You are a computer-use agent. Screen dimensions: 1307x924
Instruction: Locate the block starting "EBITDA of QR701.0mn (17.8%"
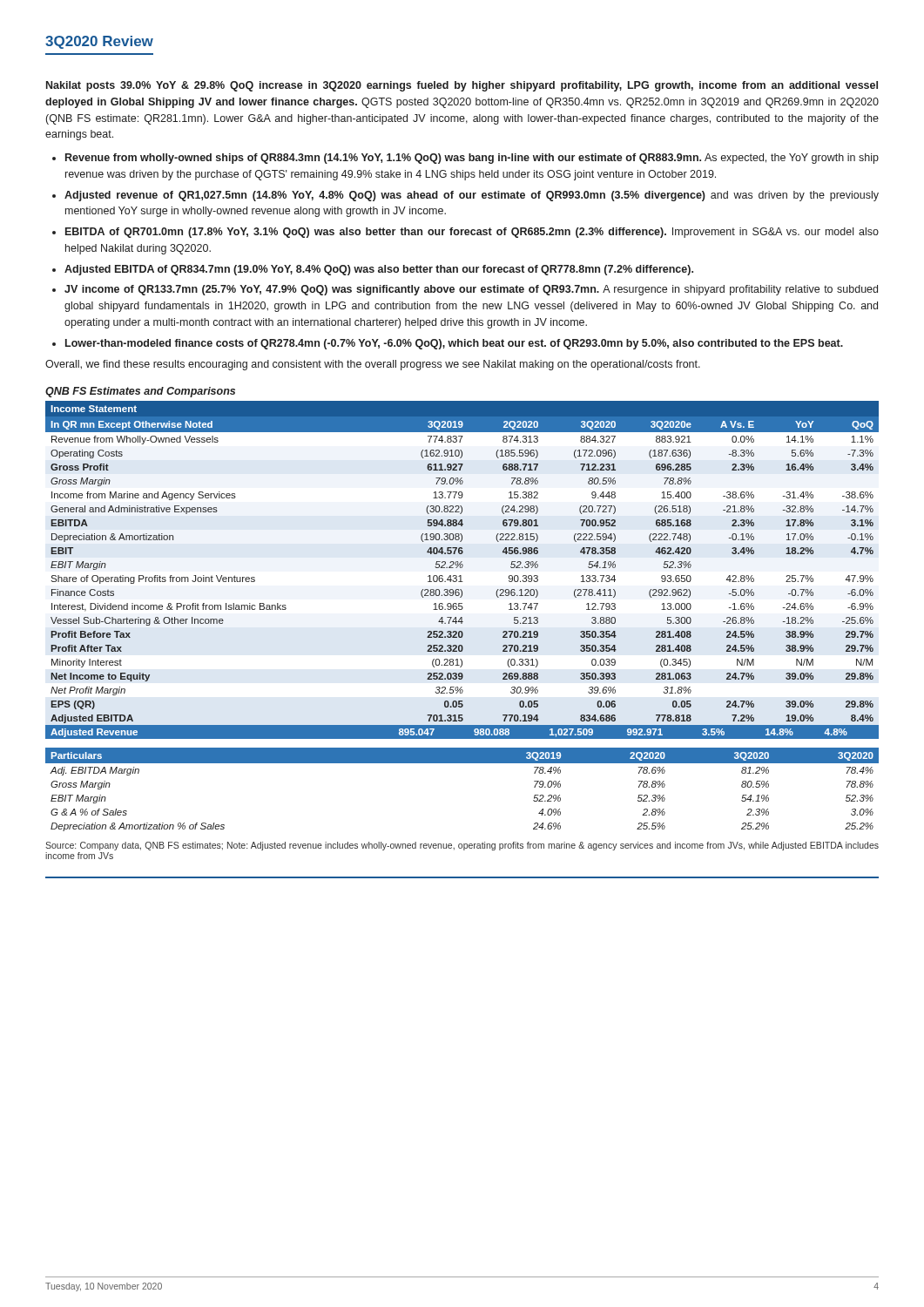pyautogui.click(x=472, y=240)
